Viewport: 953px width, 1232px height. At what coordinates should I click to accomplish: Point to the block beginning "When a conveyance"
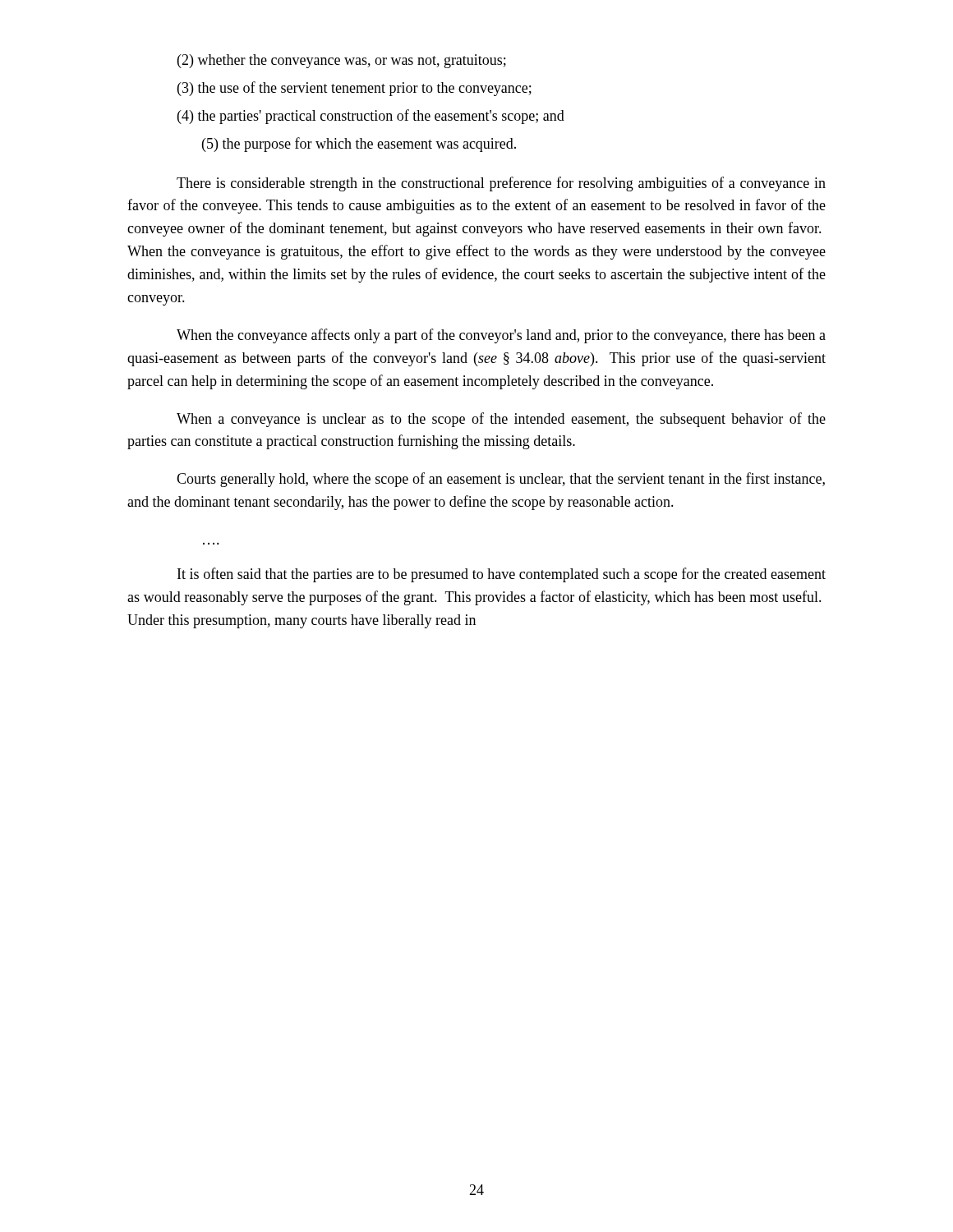pos(476,430)
